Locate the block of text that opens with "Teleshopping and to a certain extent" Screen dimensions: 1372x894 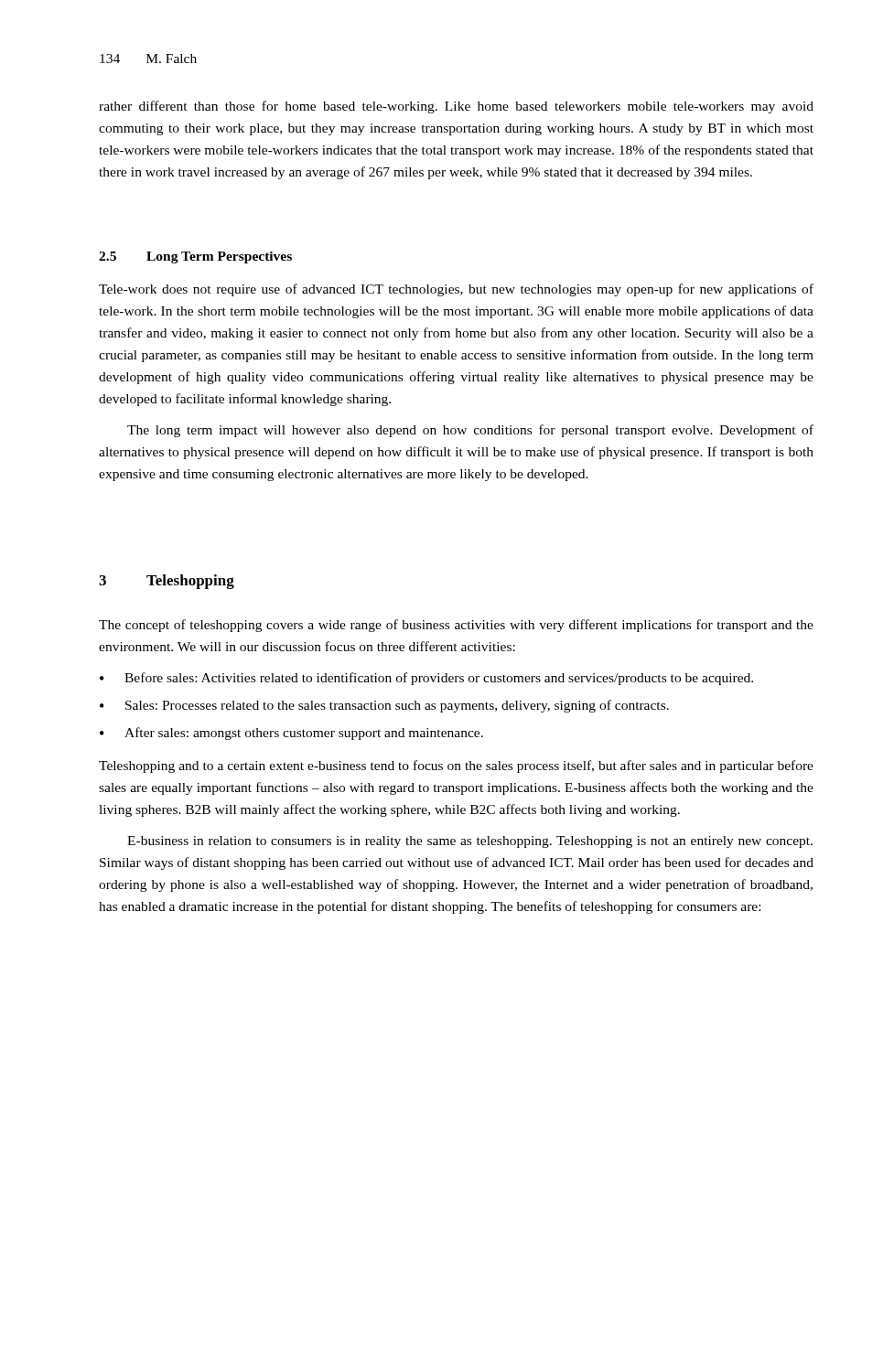point(456,787)
